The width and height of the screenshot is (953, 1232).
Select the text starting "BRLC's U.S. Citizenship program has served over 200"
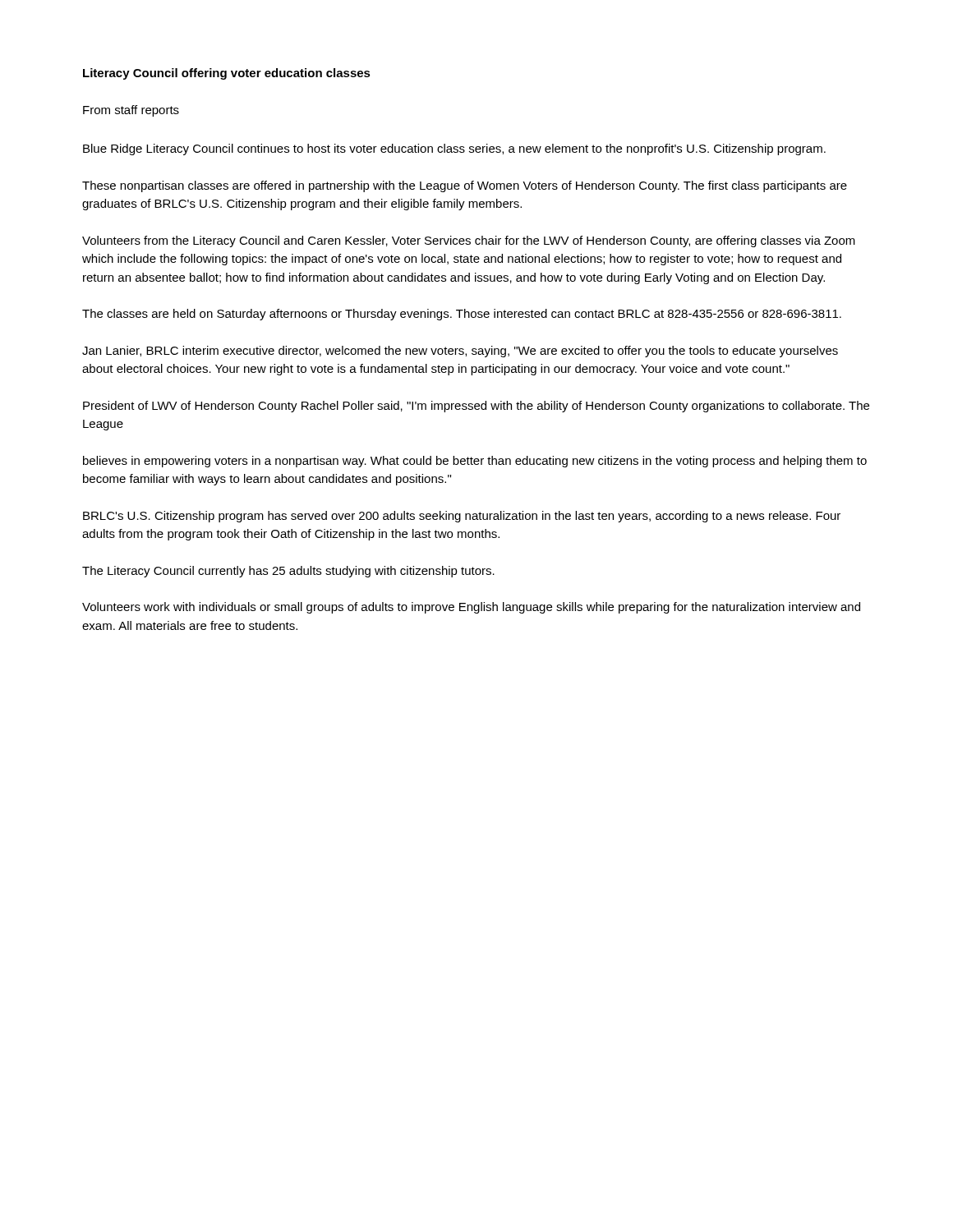point(461,524)
